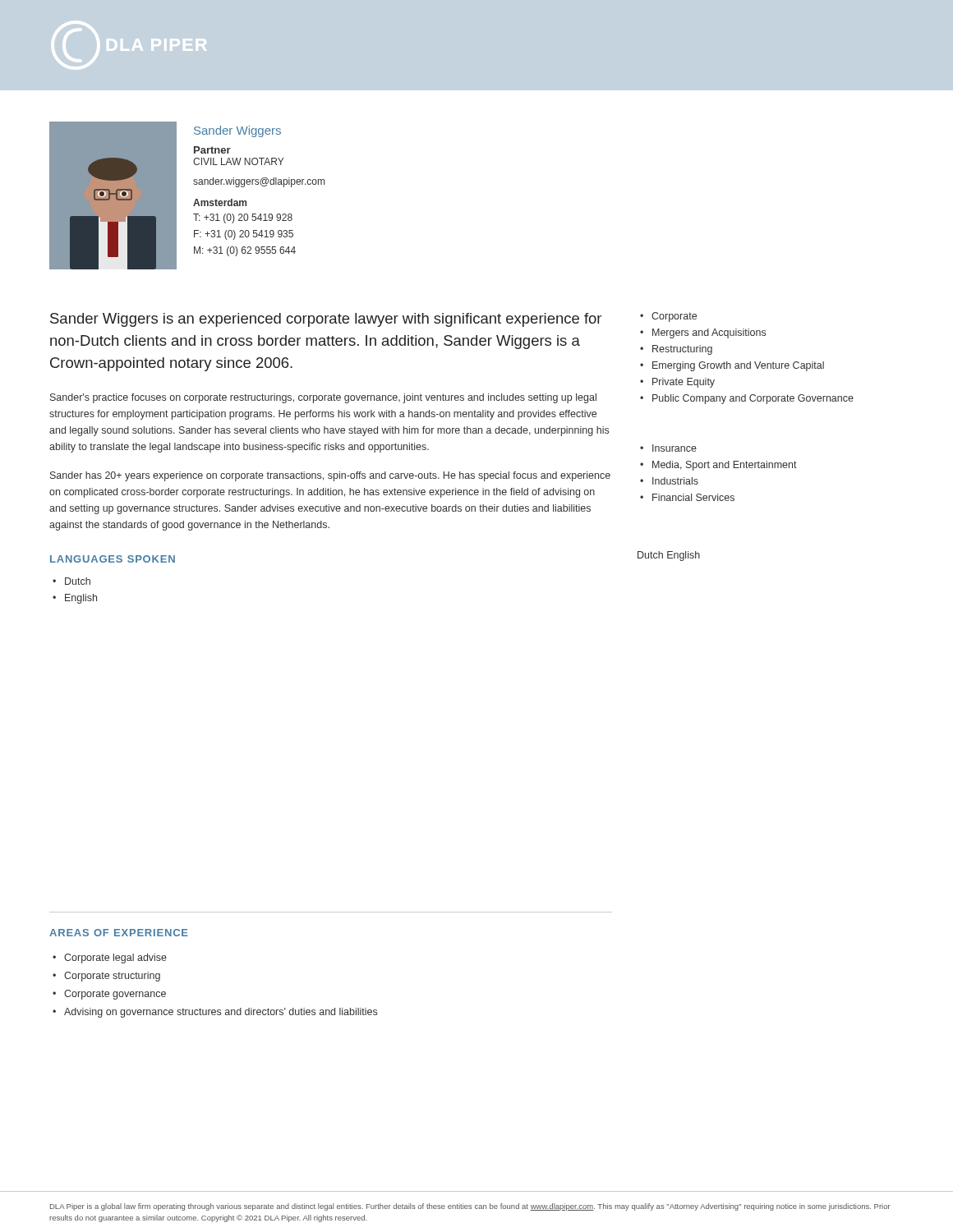Point to the element starting "• Mergers and Acquisitions"
The height and width of the screenshot is (1232, 953).
click(x=703, y=333)
